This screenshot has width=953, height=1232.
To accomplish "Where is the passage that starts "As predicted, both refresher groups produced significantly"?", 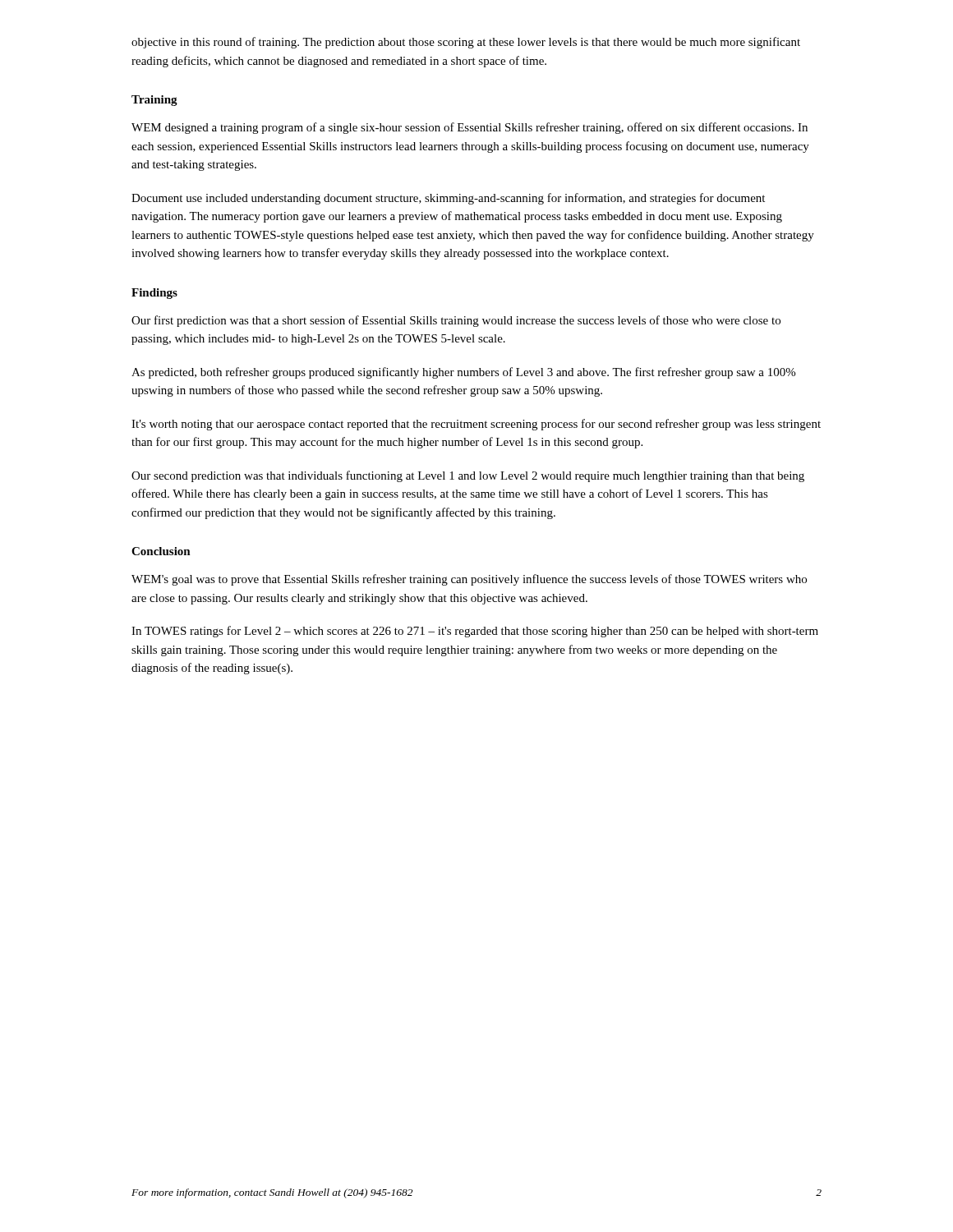I will pyautogui.click(x=464, y=381).
